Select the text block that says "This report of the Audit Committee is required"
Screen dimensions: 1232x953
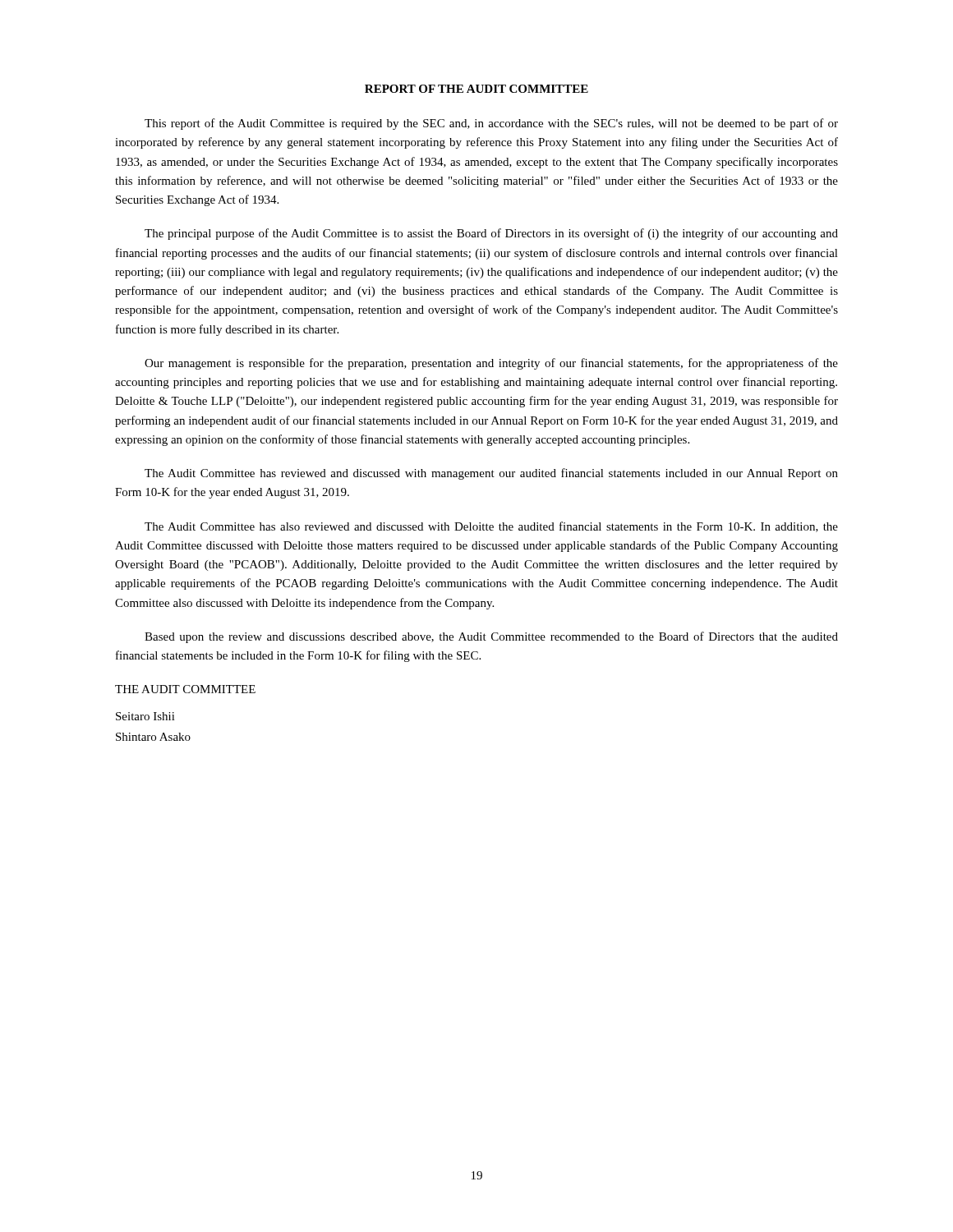476,161
